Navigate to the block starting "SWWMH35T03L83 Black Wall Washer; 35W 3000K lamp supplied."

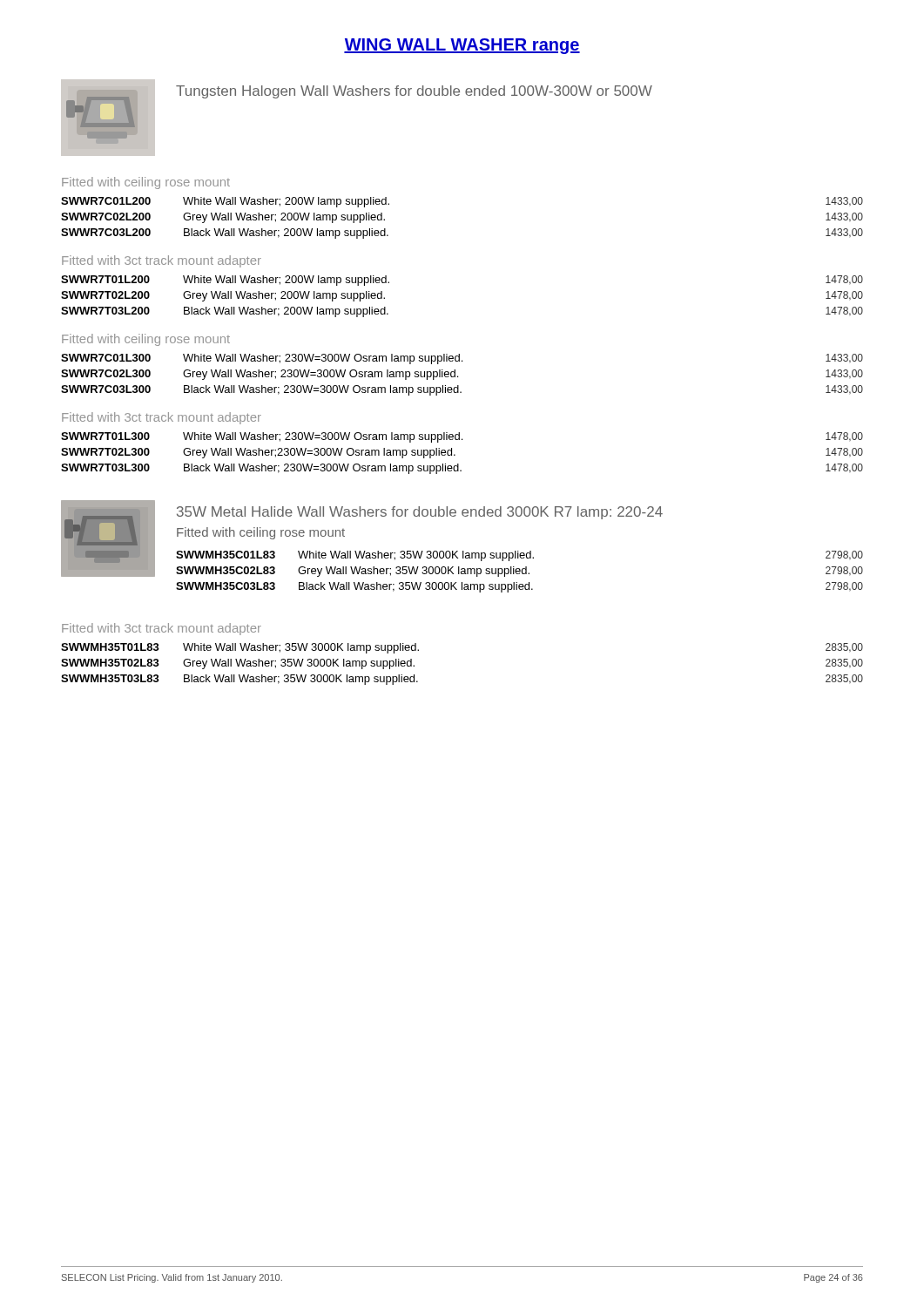[103, 678]
